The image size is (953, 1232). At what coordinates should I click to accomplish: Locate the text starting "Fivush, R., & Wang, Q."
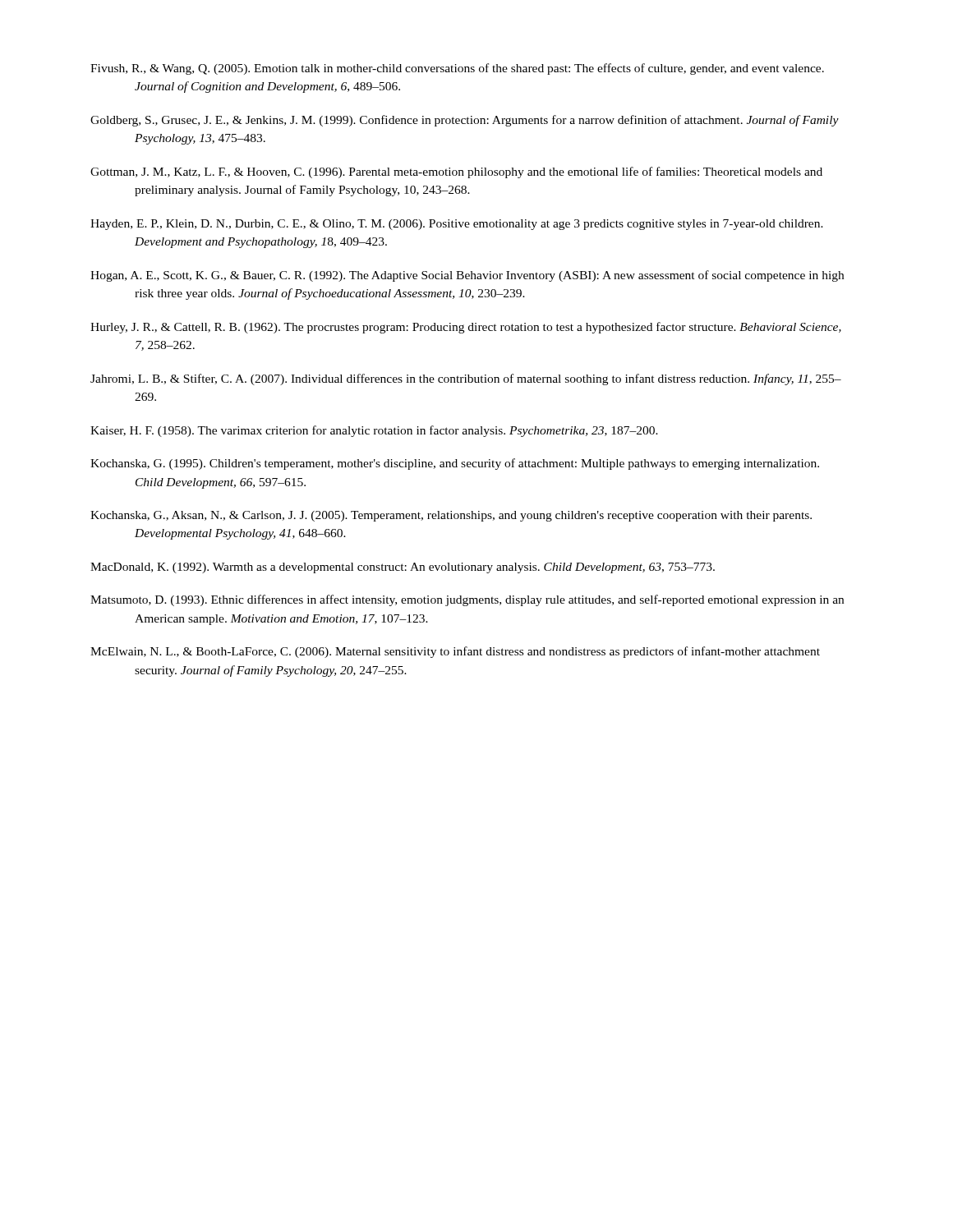pyautogui.click(x=457, y=77)
